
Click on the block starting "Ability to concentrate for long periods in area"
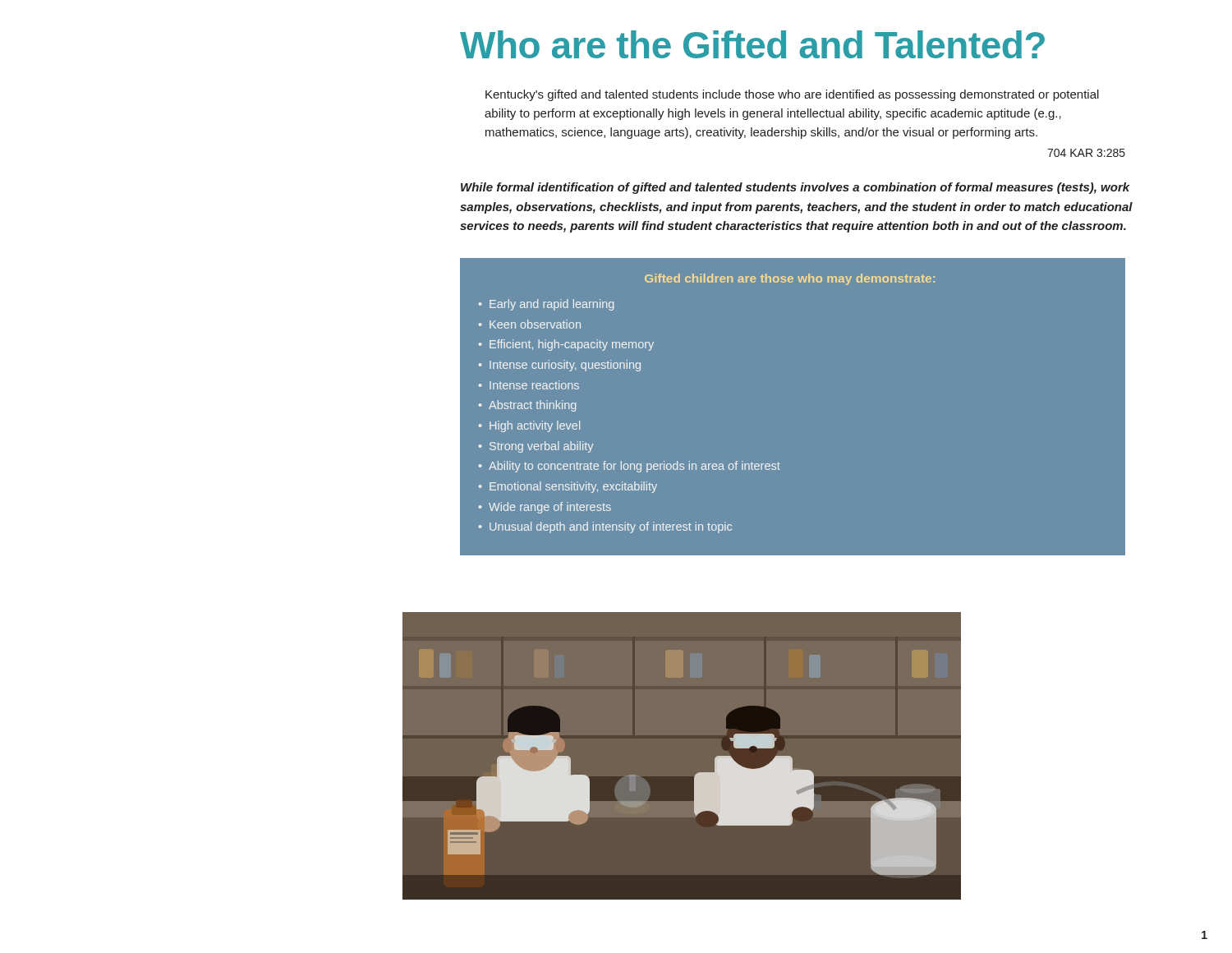tap(634, 466)
